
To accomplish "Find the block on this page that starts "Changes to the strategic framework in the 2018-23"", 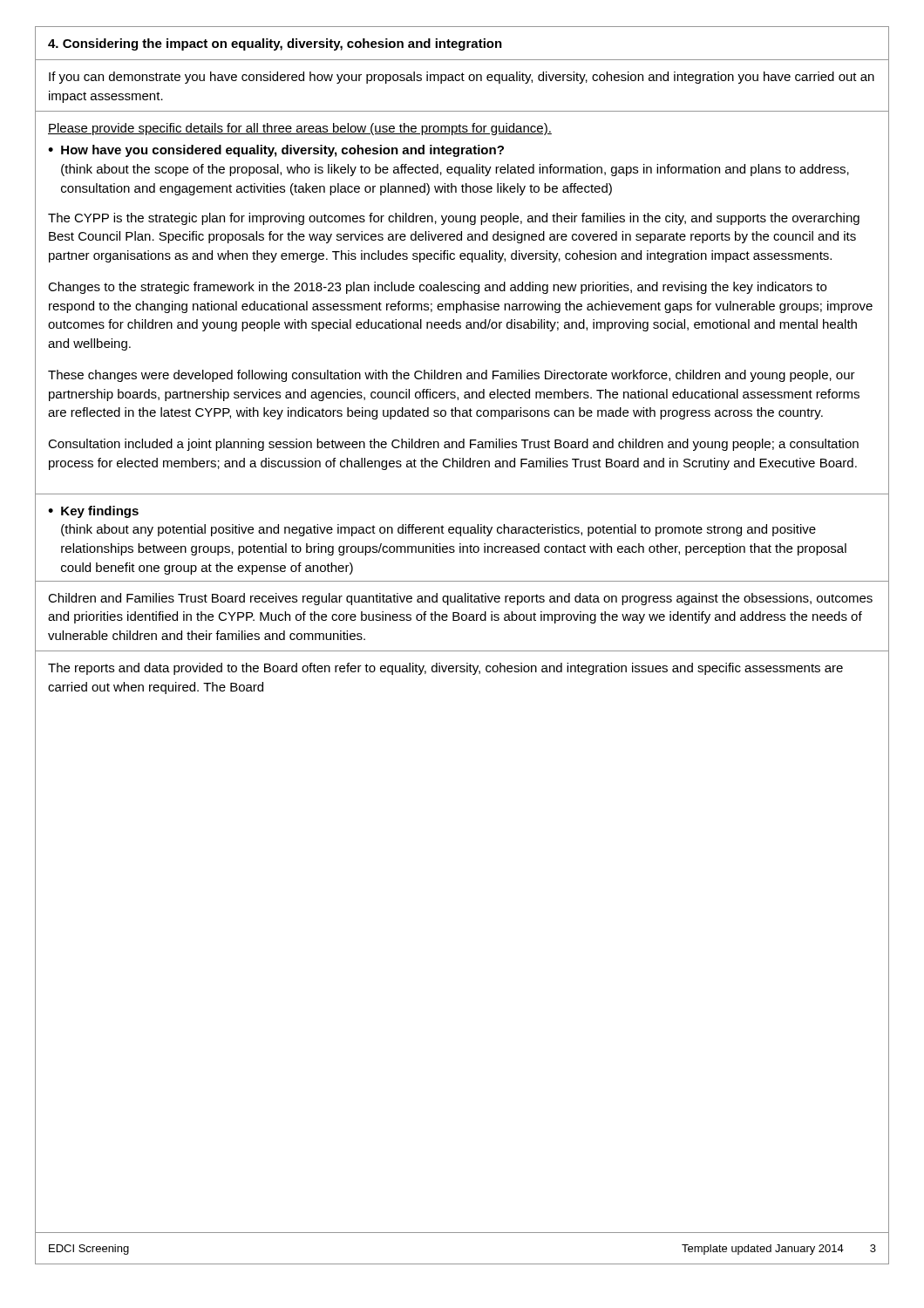I will pyautogui.click(x=460, y=315).
